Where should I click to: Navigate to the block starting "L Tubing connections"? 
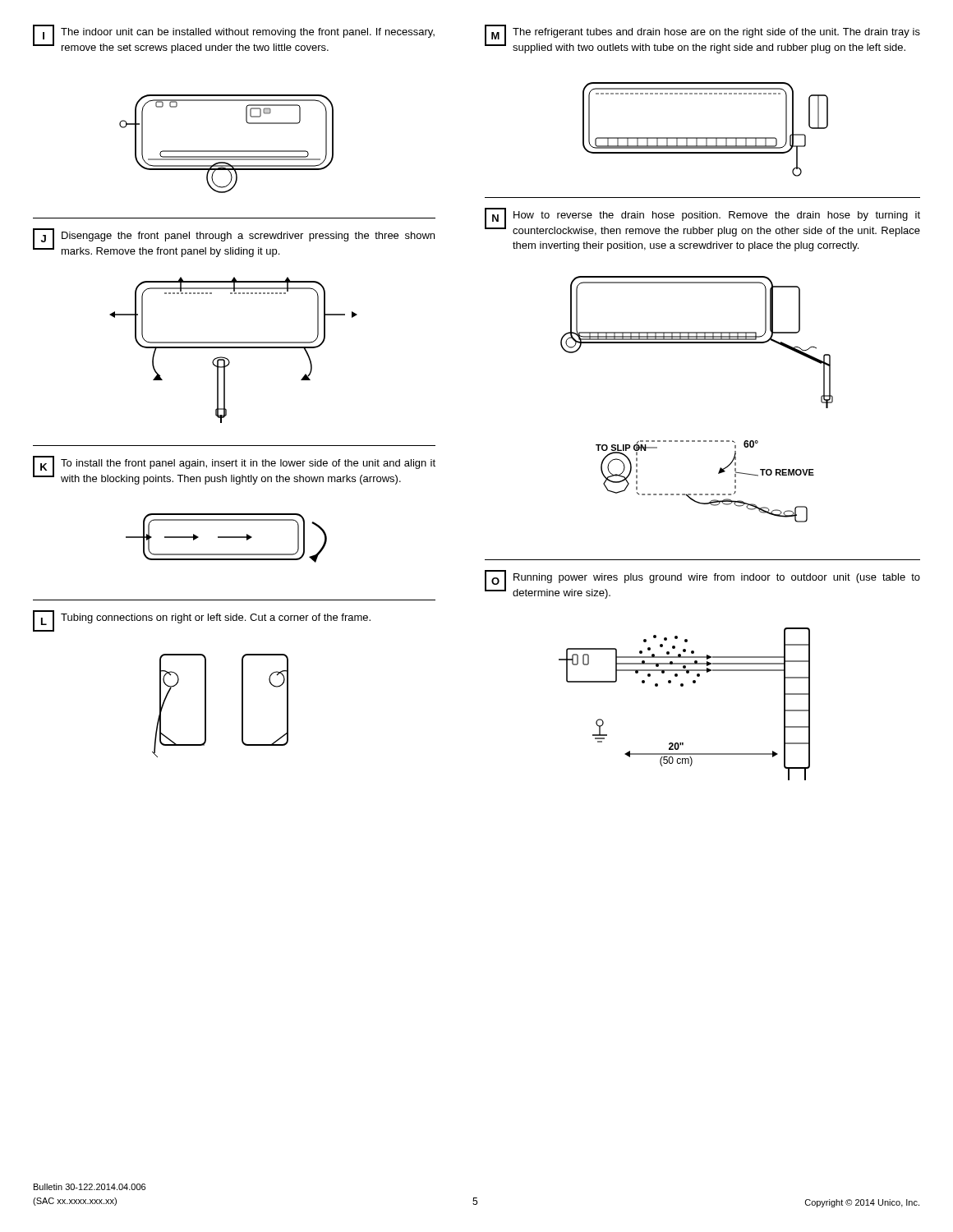pyautogui.click(x=234, y=621)
